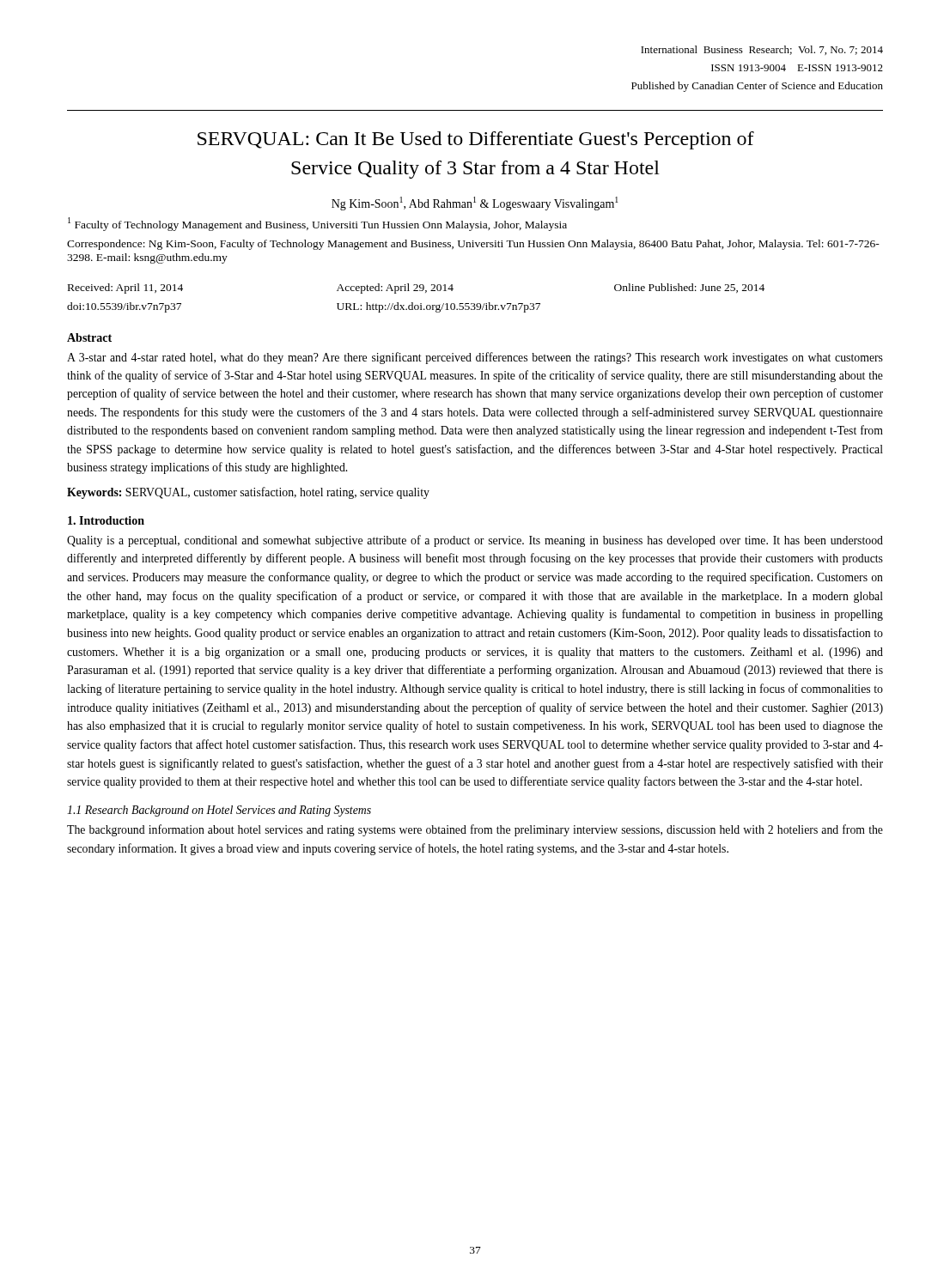Find the text containing "Ng Kim-Soon1, Abd Rahman1 & Logeswaary Visvalingam1"

pos(475,202)
